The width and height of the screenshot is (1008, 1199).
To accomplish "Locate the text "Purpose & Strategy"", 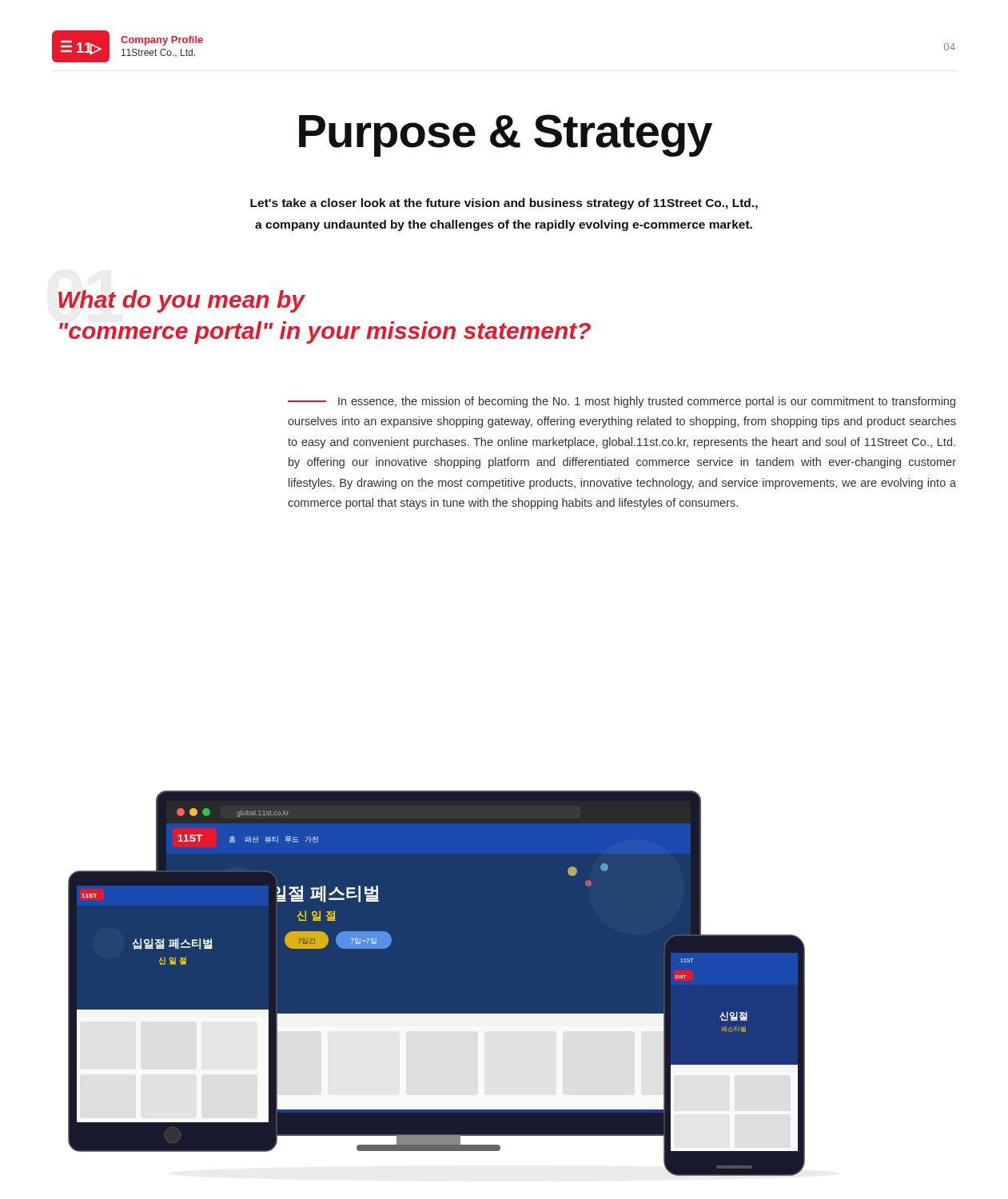I will [504, 131].
